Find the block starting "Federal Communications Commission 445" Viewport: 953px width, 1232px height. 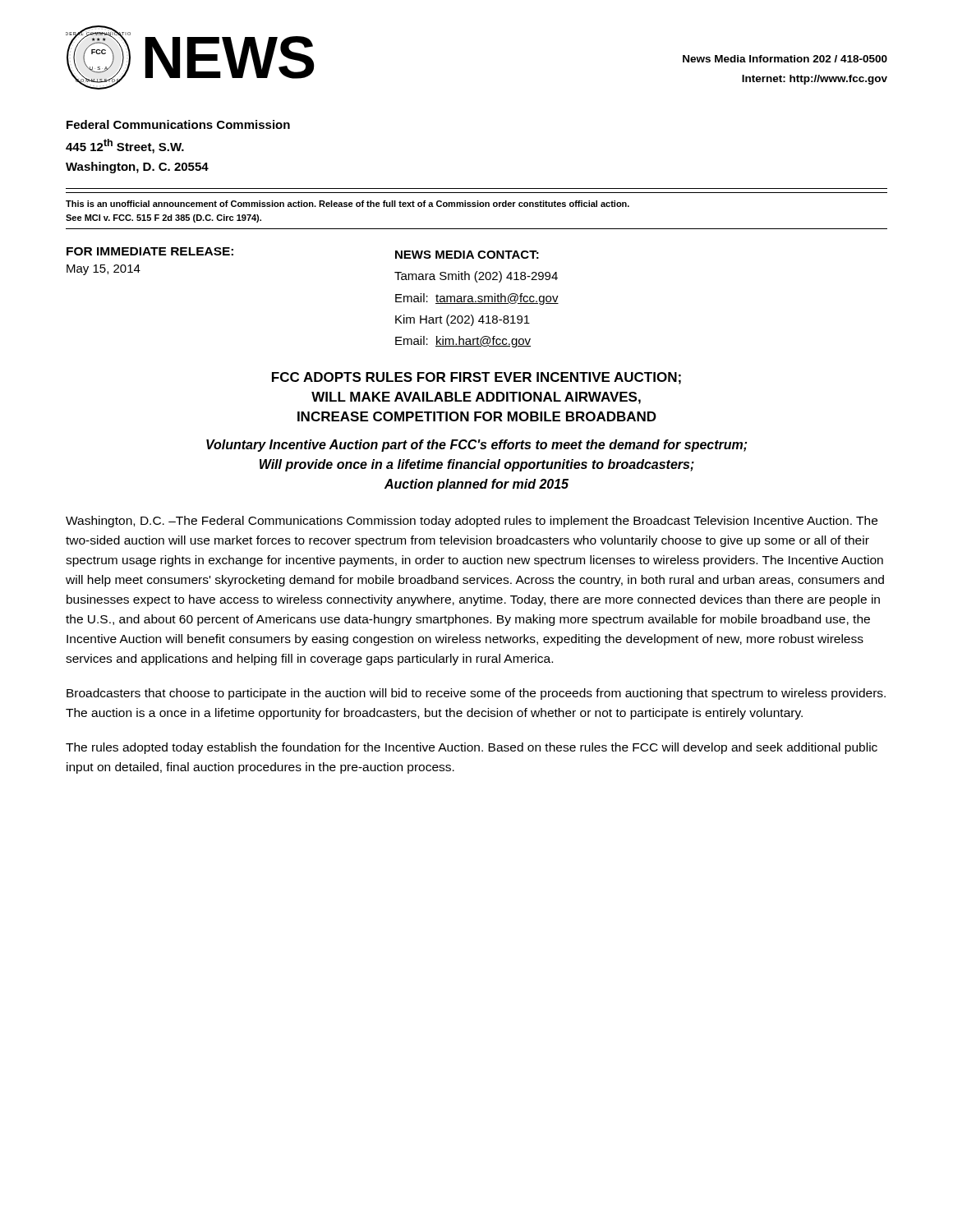point(178,124)
